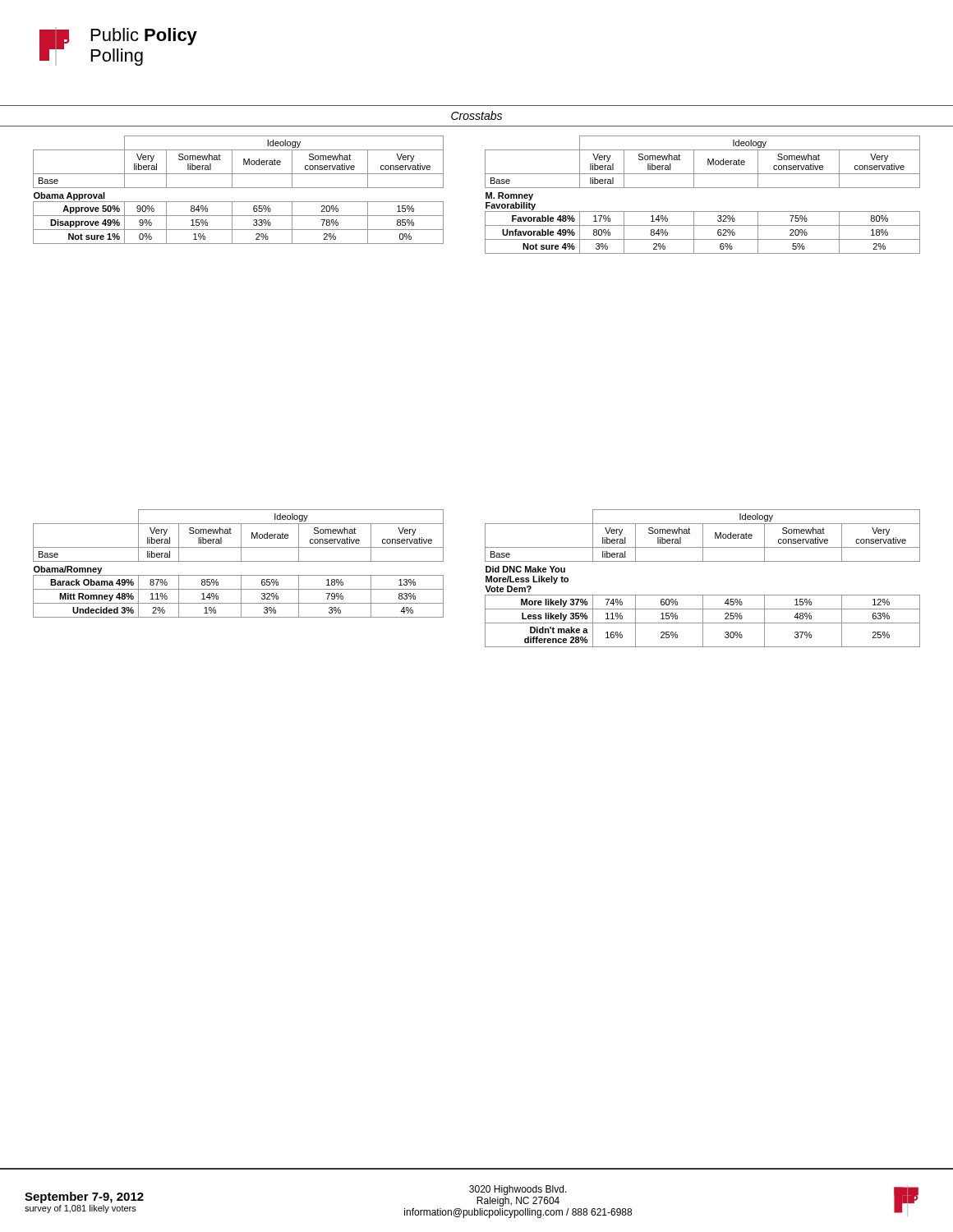The width and height of the screenshot is (953, 1232).
Task: Click on the table containing "Mitt Romney 48%"
Action: tap(238, 563)
